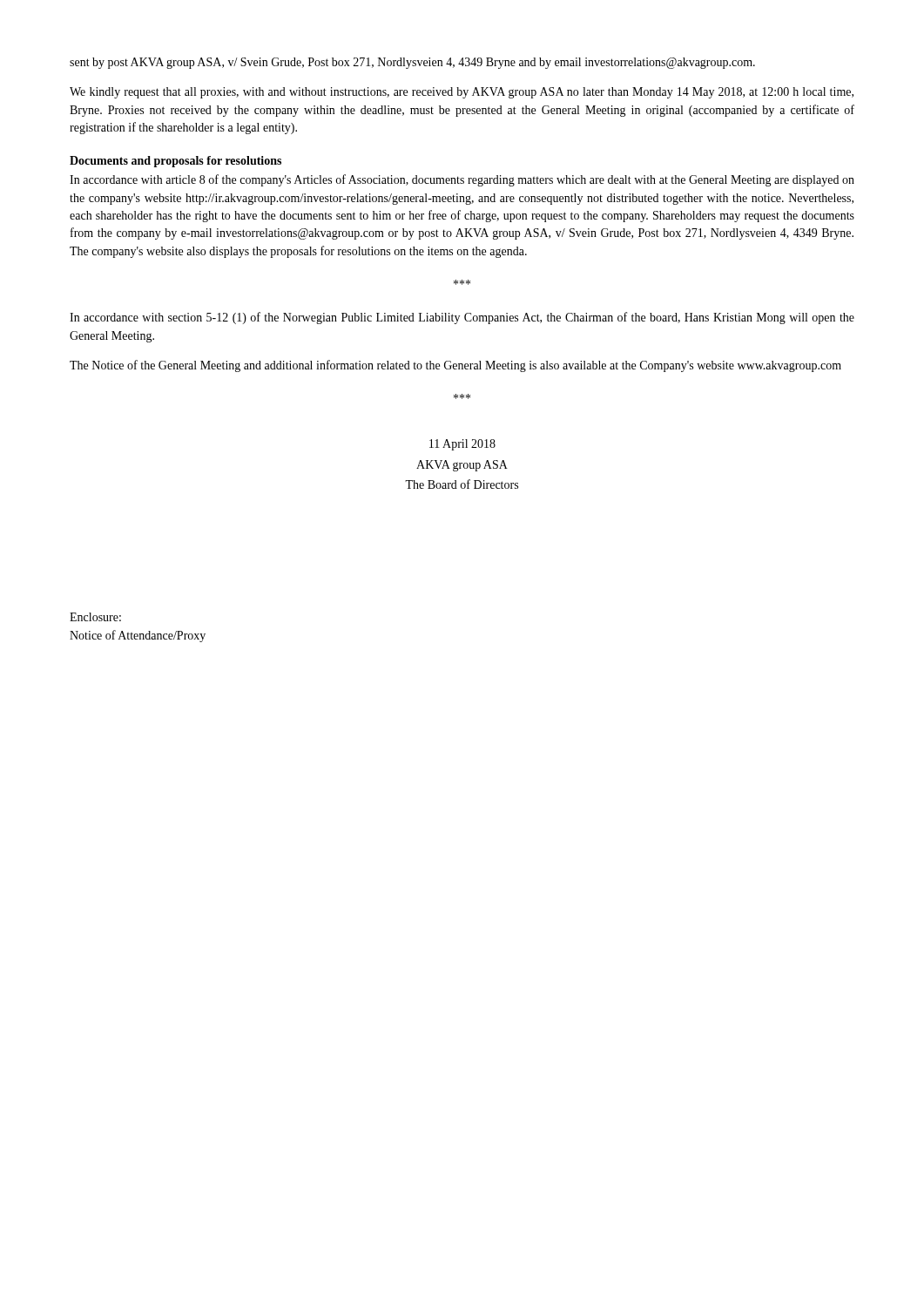
Task: Locate the block starting "Enclosure:Notice of Attendance/Proxy"
Action: click(95, 617)
